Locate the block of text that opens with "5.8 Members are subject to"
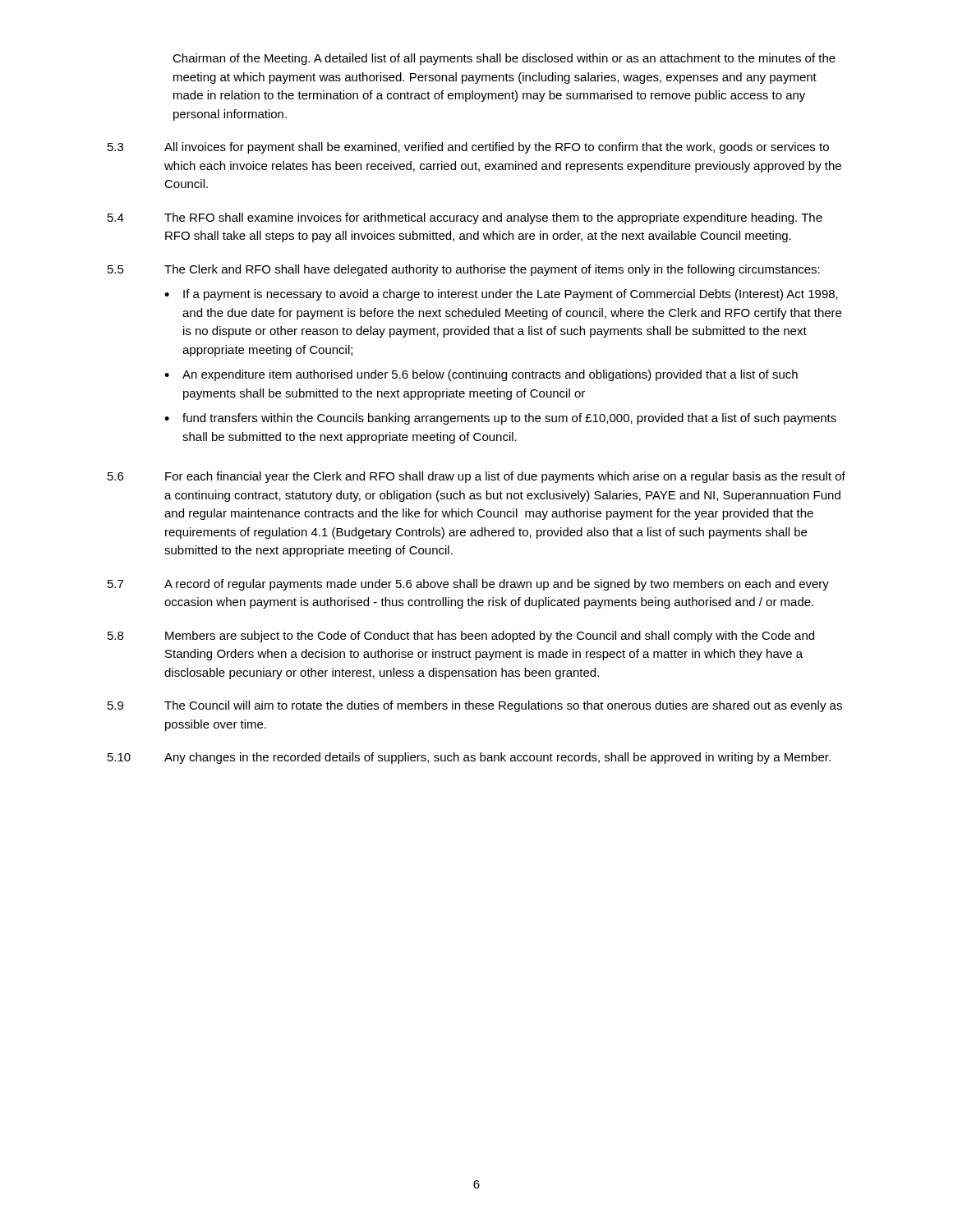 point(476,654)
